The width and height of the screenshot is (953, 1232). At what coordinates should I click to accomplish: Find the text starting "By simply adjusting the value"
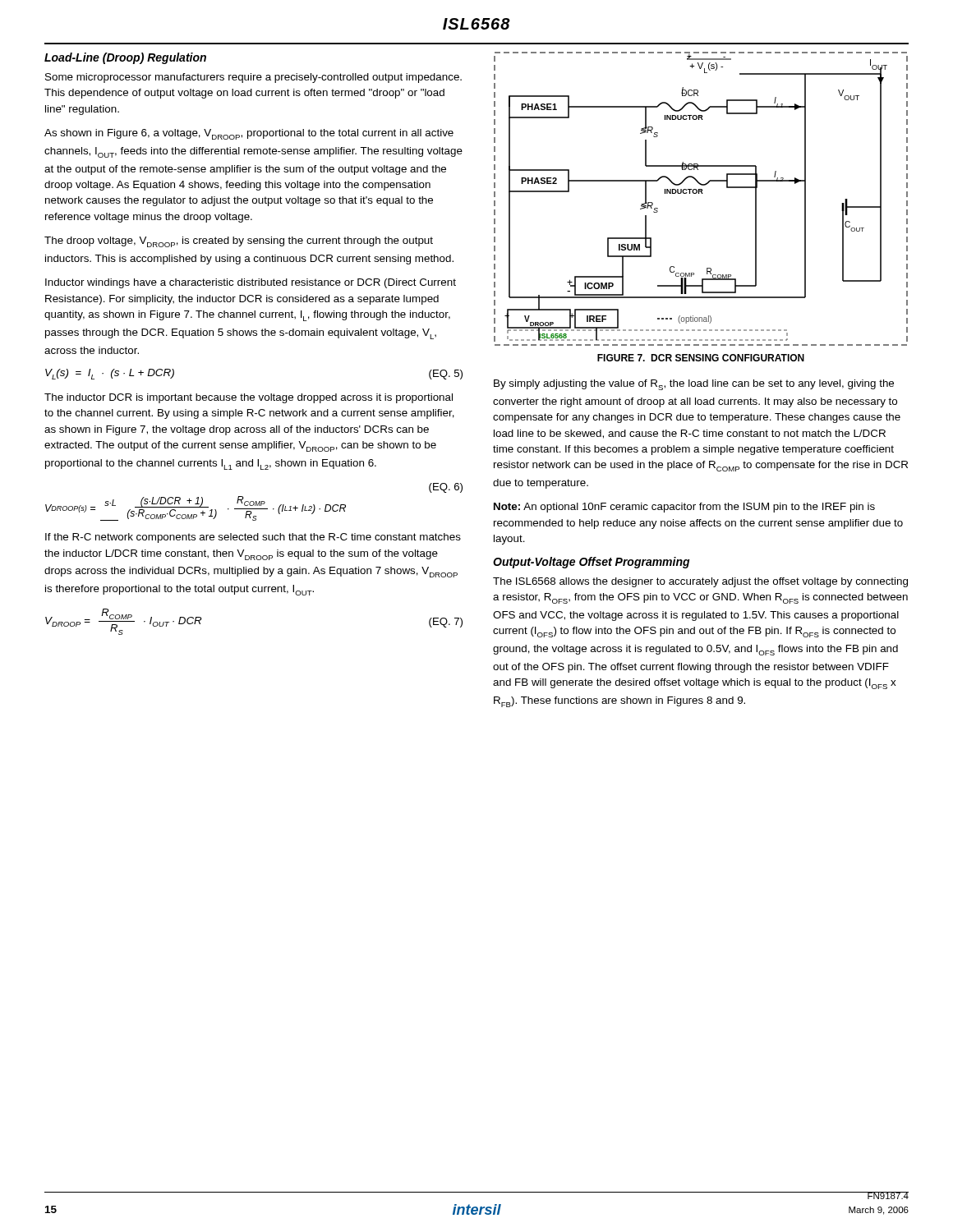(701, 433)
